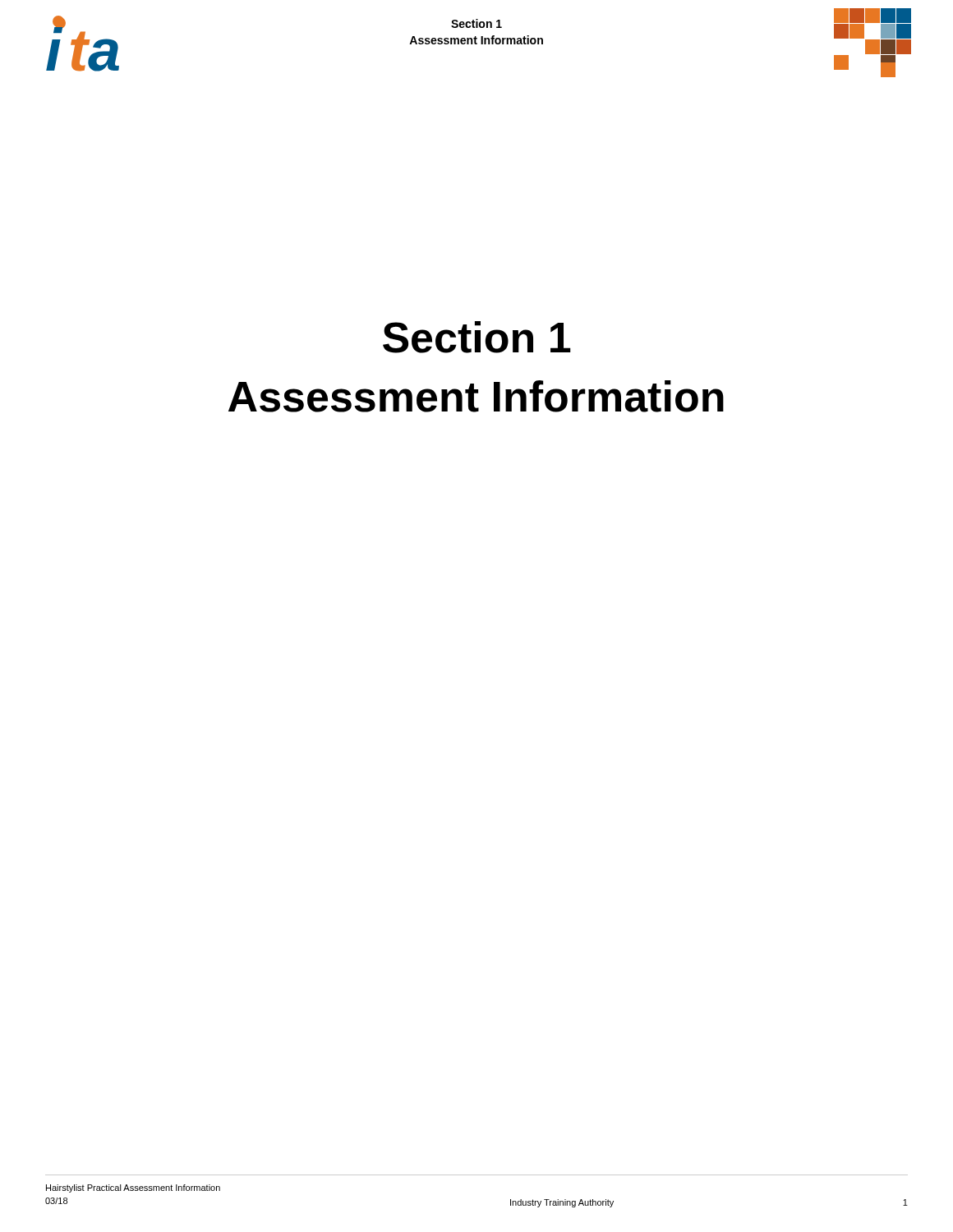
Task: Click on the title with the text "Section 1"
Action: (476, 338)
